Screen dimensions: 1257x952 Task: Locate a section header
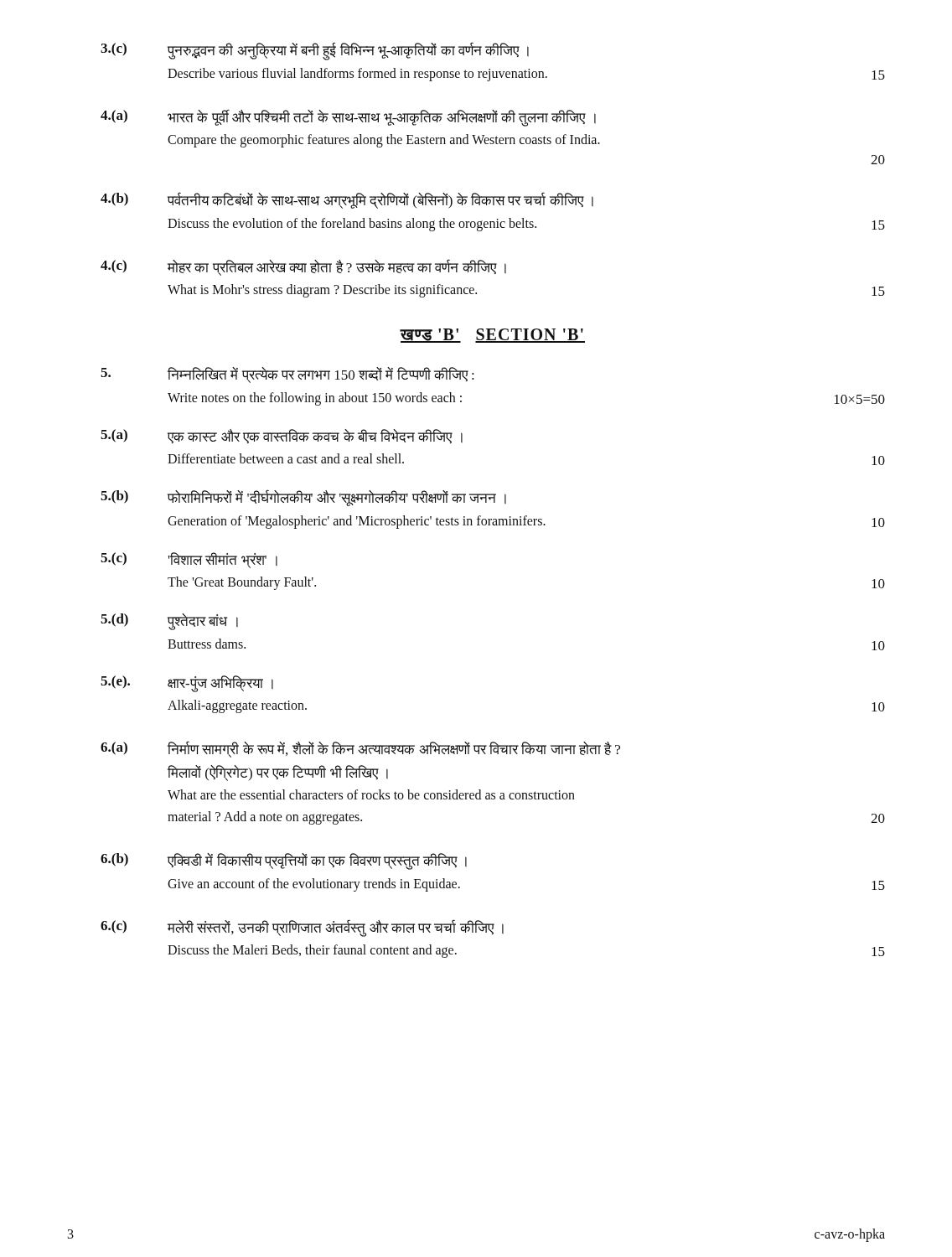coord(493,334)
